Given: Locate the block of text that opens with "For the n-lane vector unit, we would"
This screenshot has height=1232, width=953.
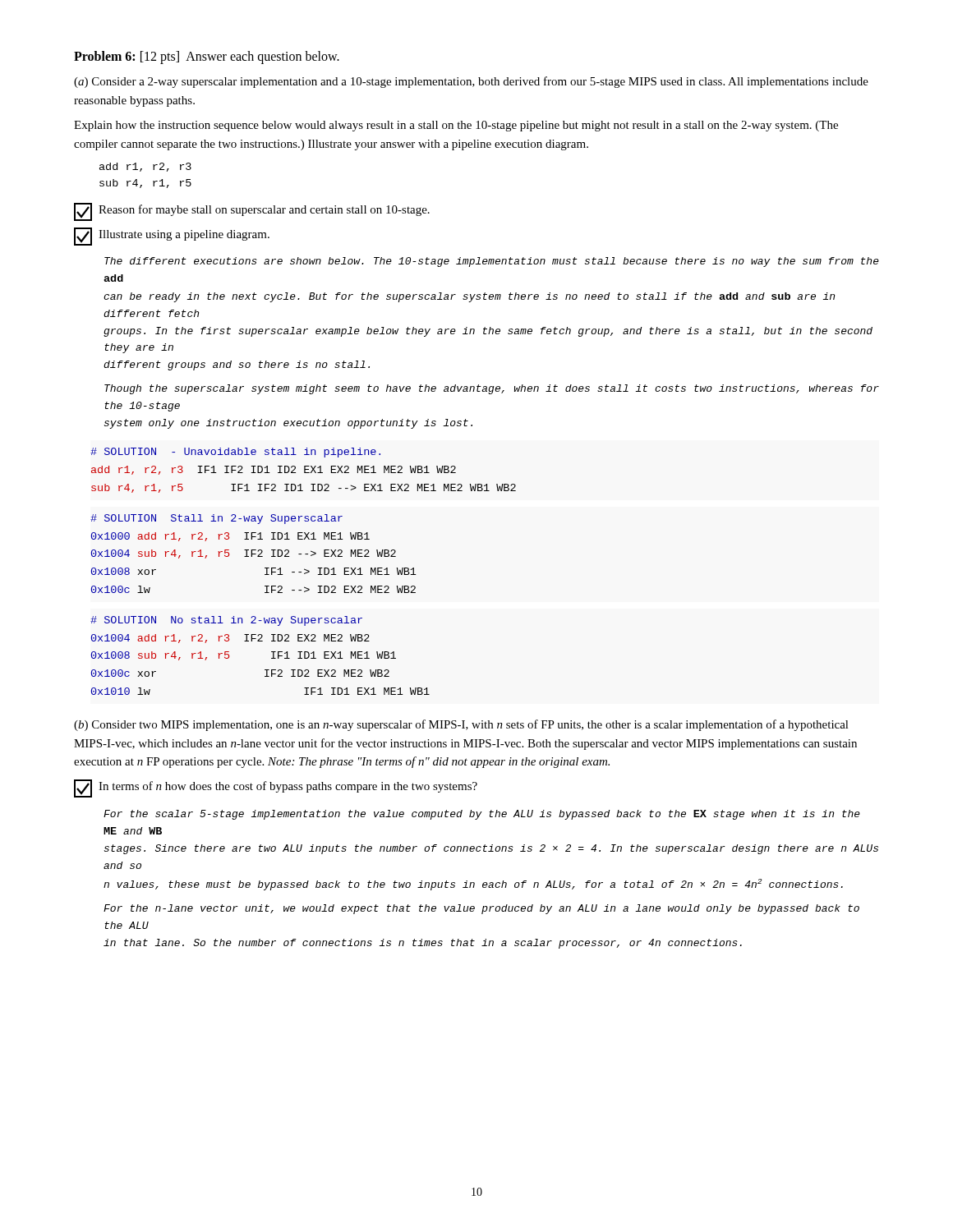Looking at the screenshot, I should coord(481,909).
